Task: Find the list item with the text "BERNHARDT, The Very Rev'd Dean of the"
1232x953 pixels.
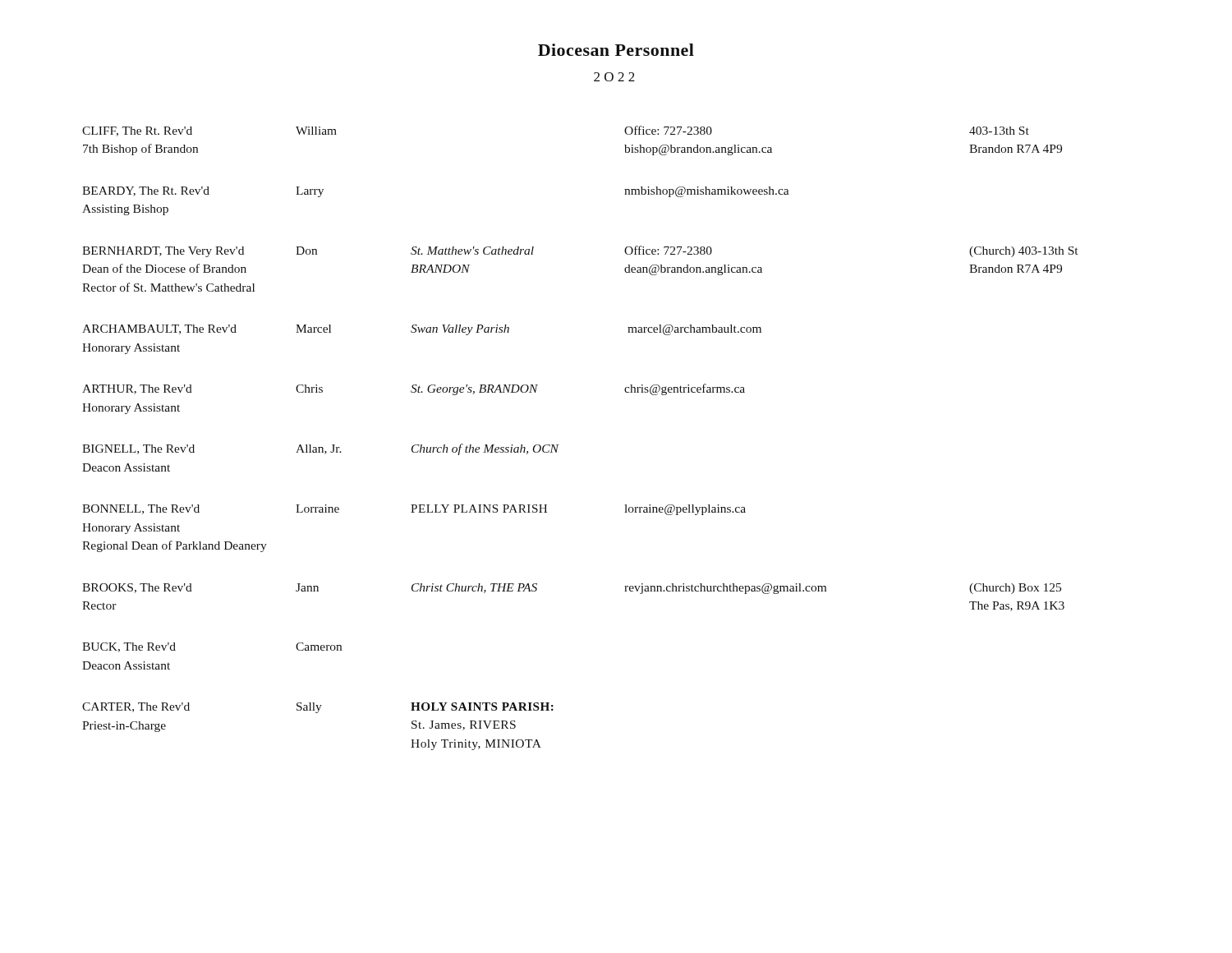Action: pos(616,269)
